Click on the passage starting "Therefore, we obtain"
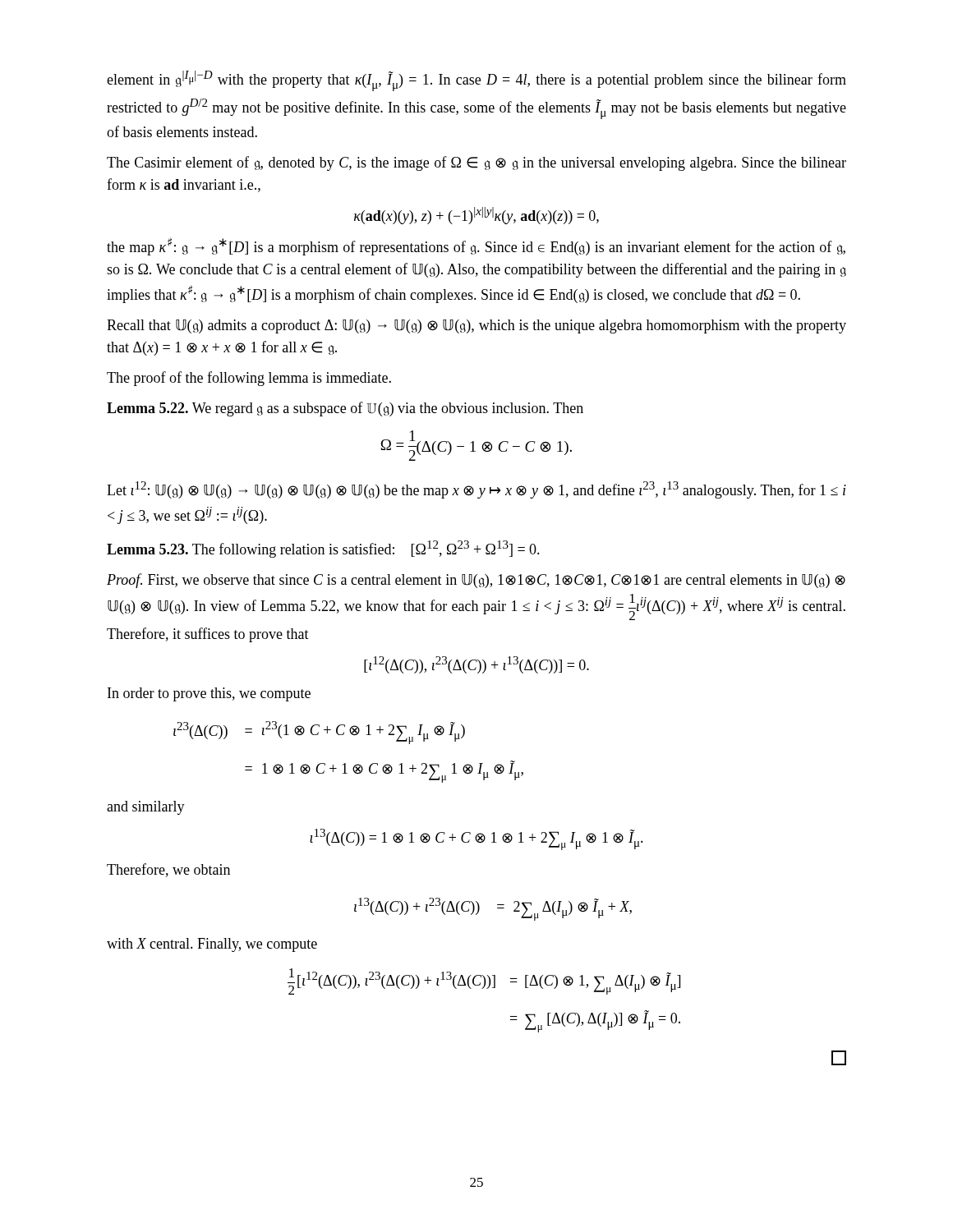 [168, 870]
